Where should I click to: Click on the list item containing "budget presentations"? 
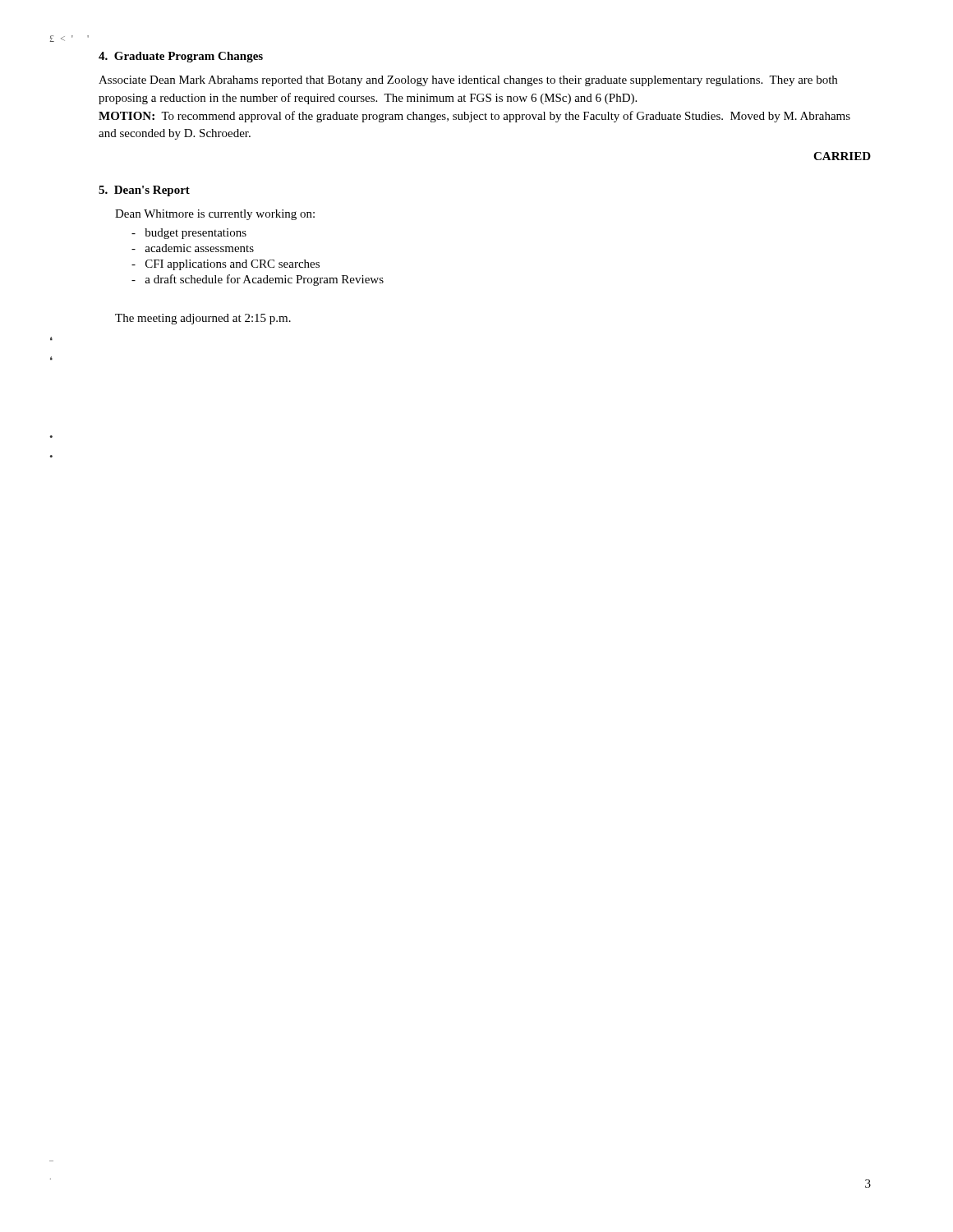[x=189, y=232]
